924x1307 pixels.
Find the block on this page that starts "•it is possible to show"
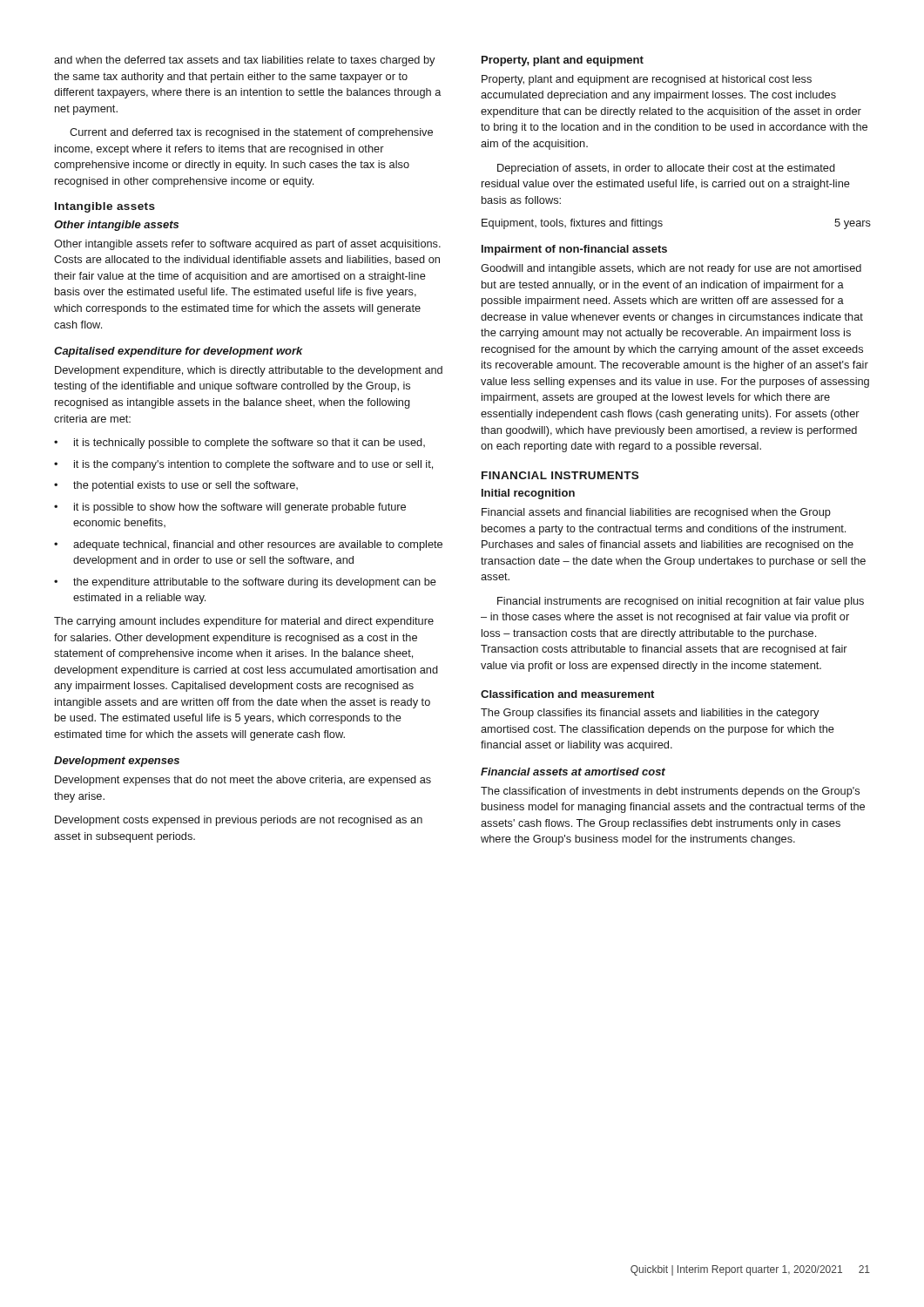tap(249, 515)
